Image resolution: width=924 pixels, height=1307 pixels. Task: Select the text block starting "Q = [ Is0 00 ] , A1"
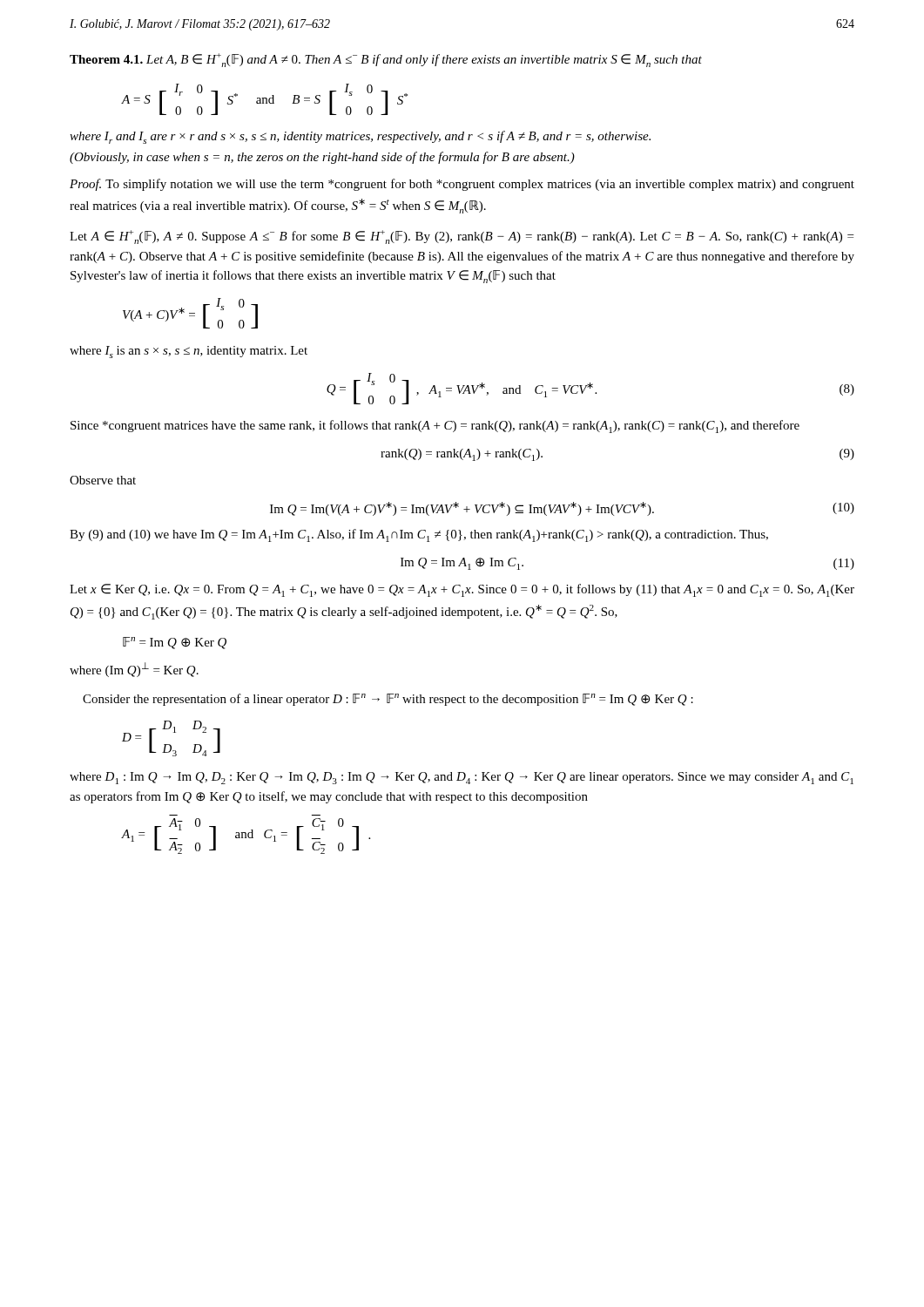click(462, 389)
